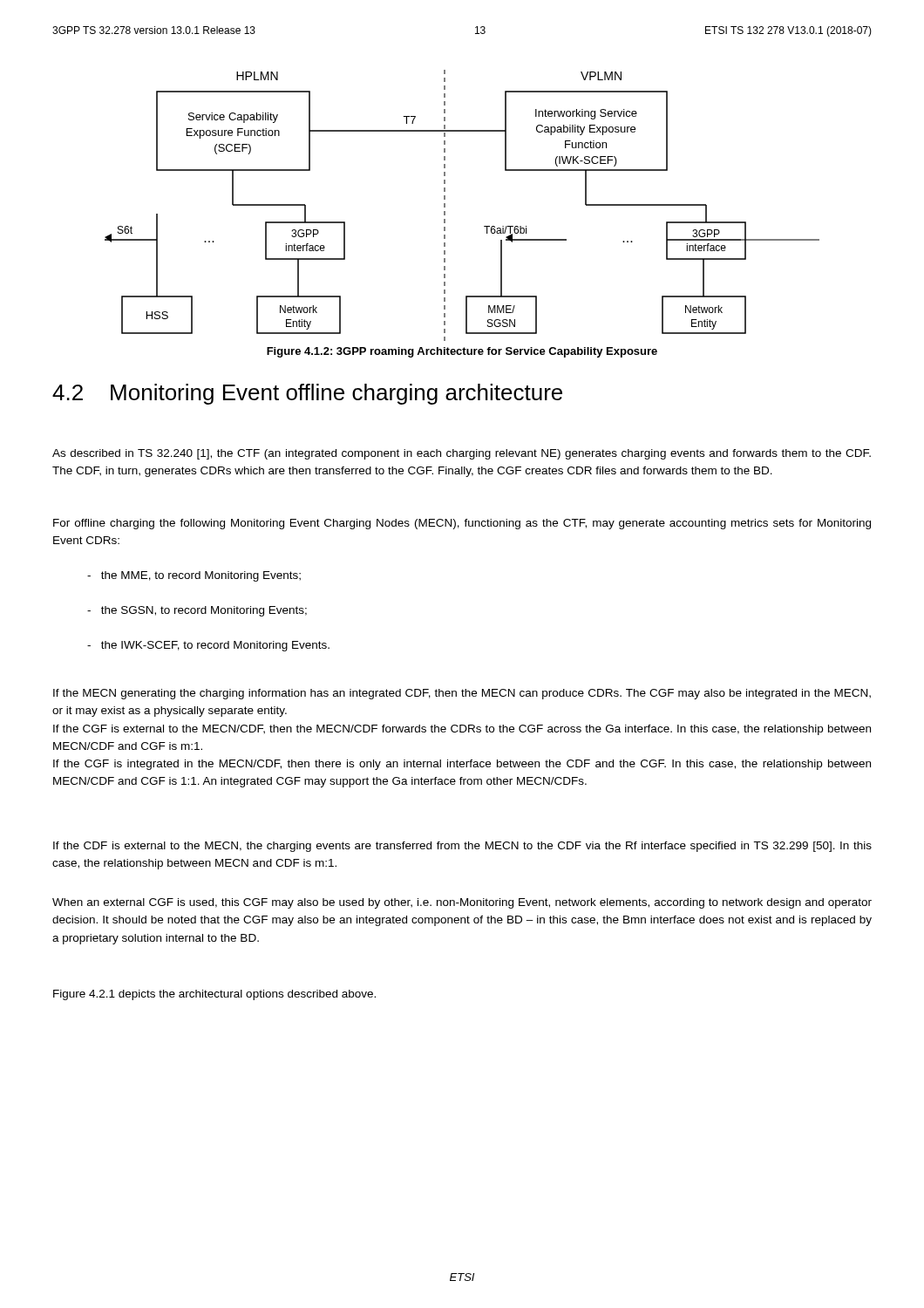Image resolution: width=924 pixels, height=1308 pixels.
Task: Point to "4.2 Monitoring Event offline charging architecture"
Action: pos(462,393)
